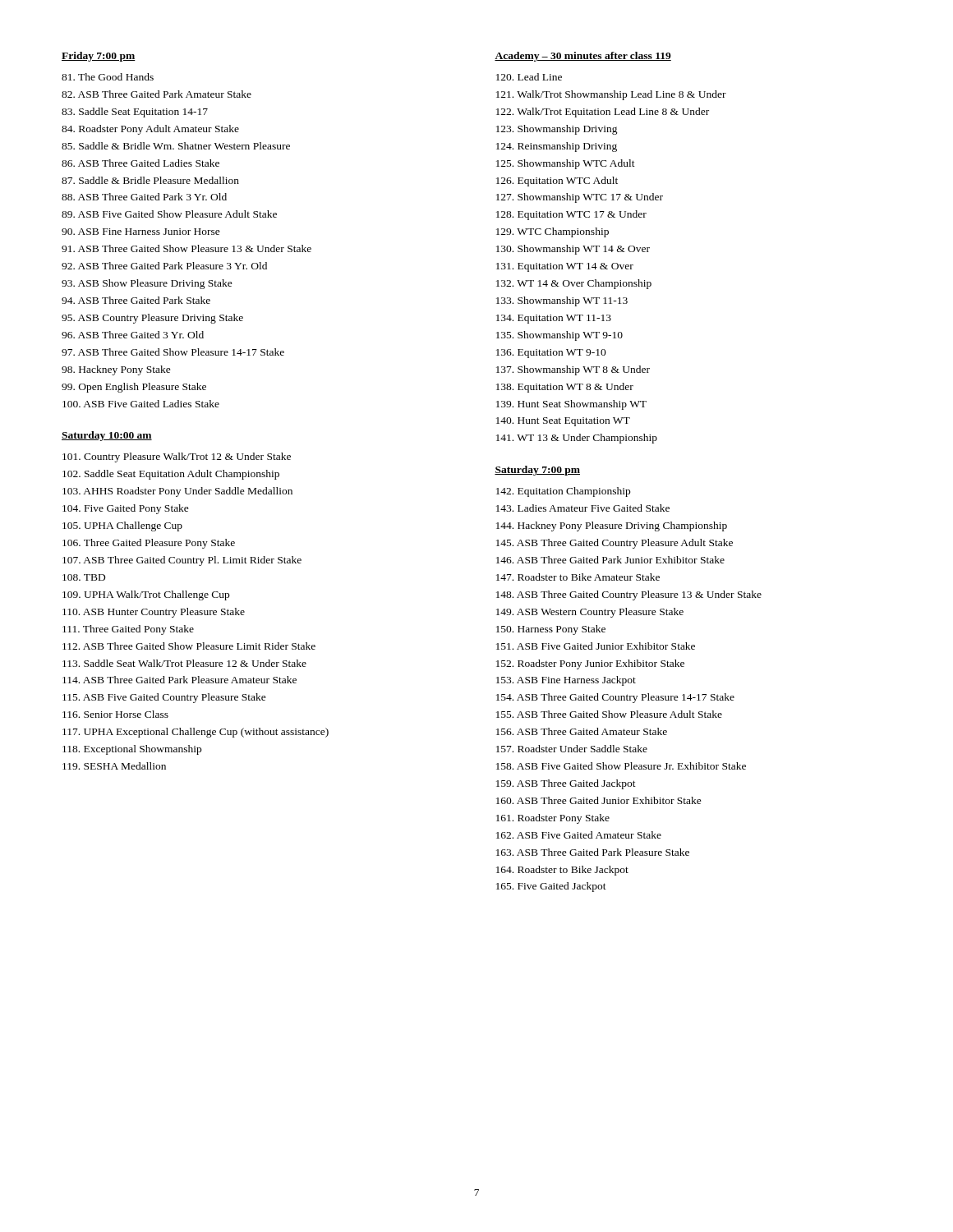Find the block starting "122. Walk/Trot Equitation Lead"
Screen dimensions: 1232x953
tap(602, 111)
